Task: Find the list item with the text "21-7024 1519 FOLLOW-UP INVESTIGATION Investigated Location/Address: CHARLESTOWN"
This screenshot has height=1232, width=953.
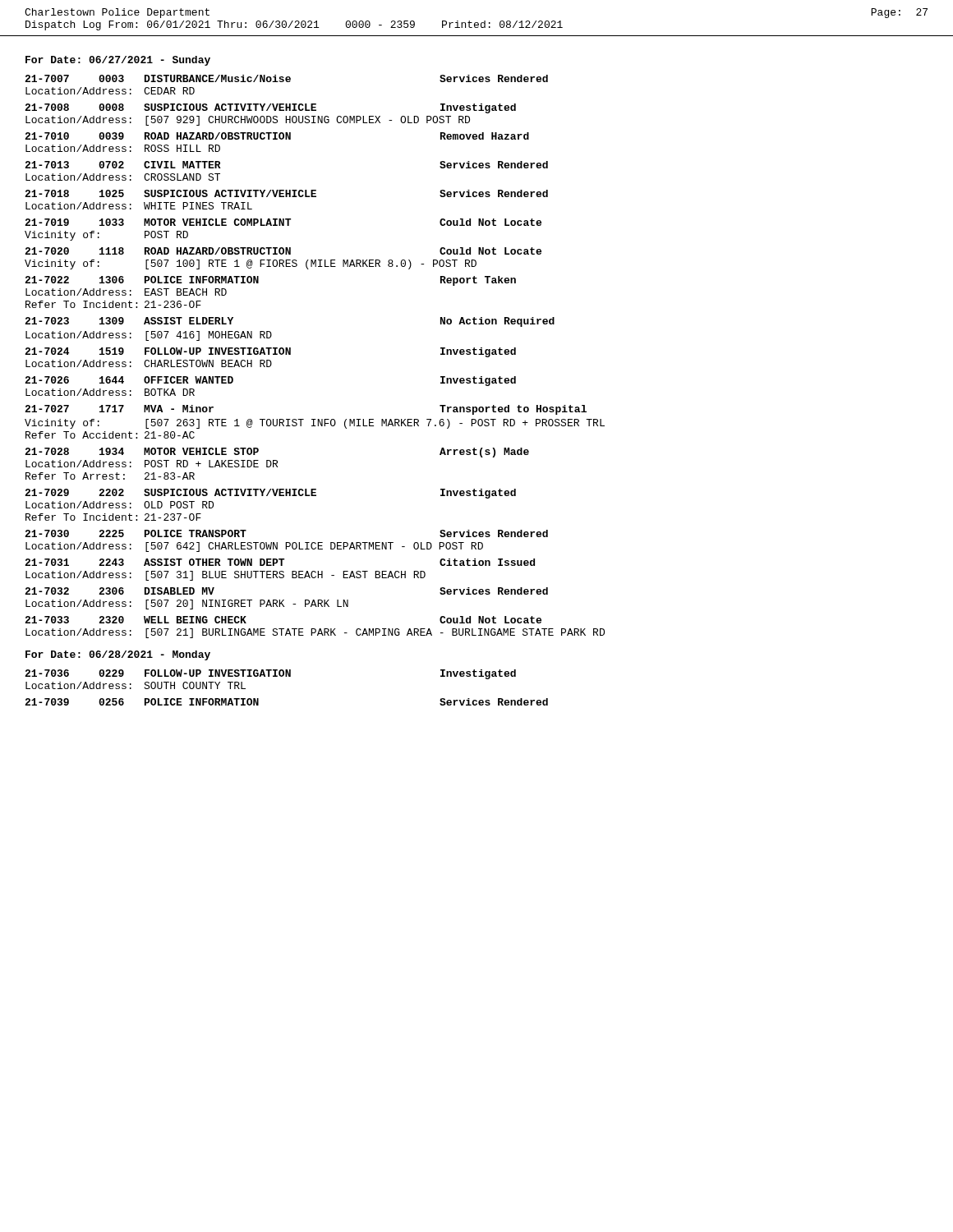Action: 476,358
